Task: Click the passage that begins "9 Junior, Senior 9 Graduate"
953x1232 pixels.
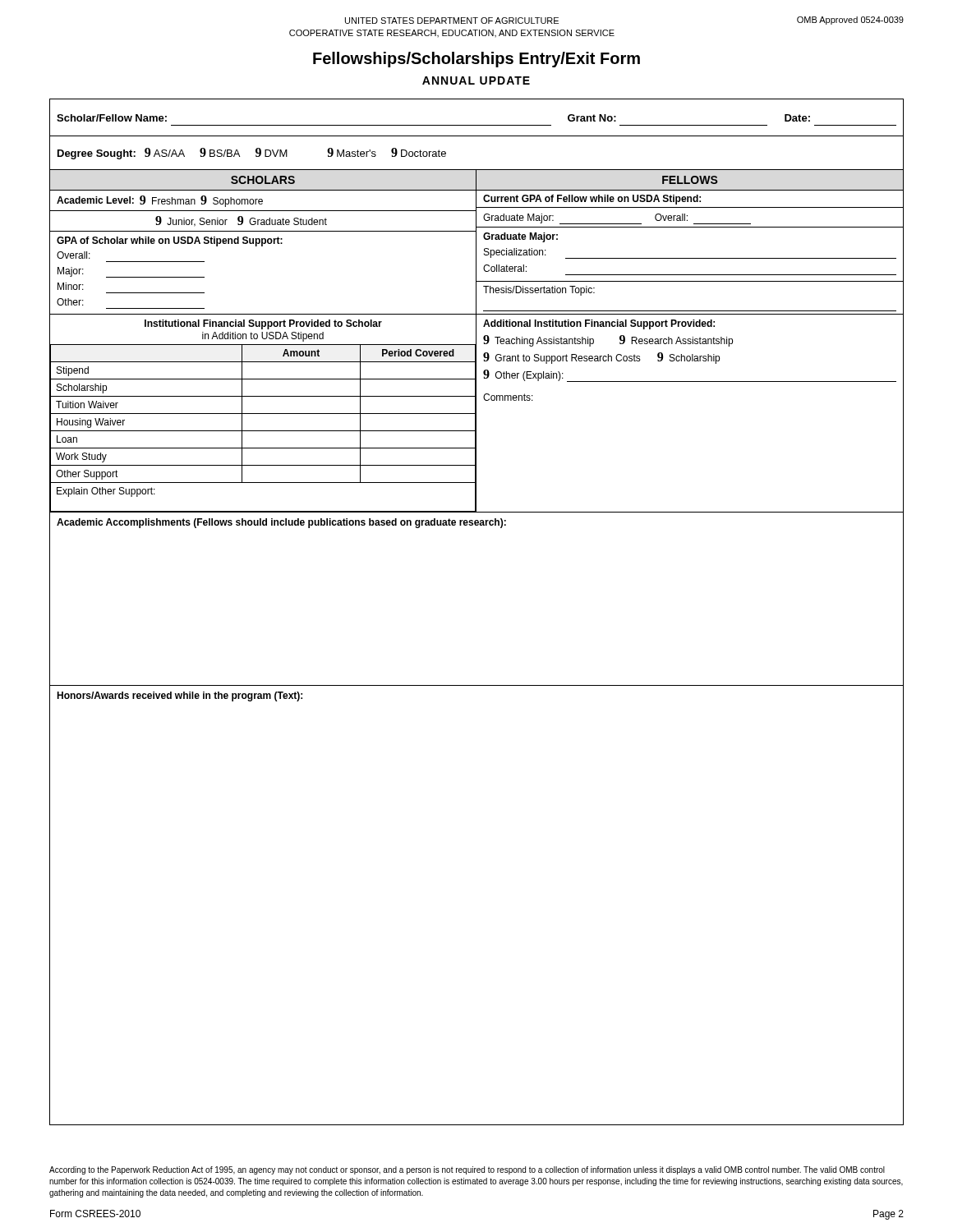Action: coord(241,221)
